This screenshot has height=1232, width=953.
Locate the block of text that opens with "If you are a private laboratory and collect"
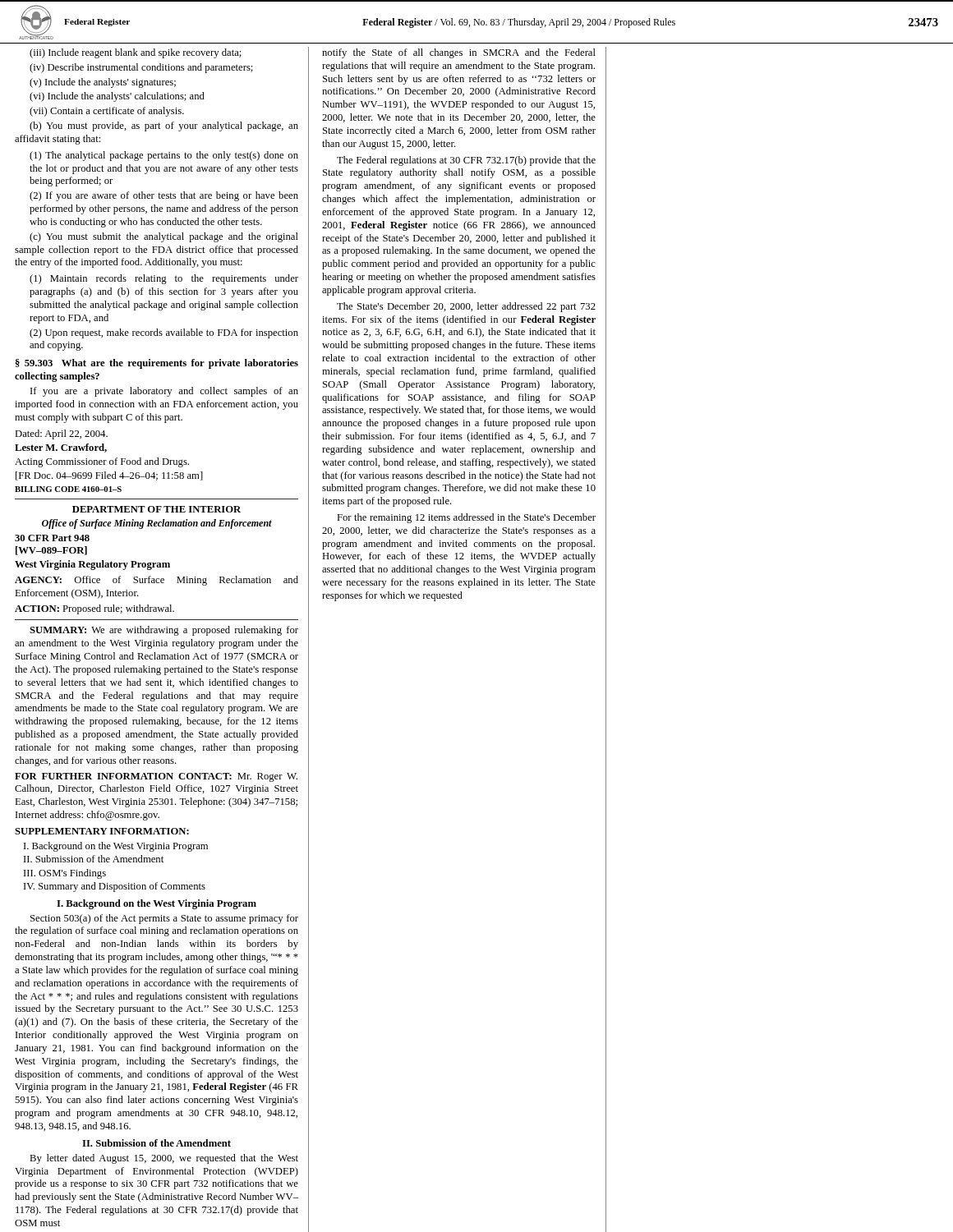(x=156, y=405)
